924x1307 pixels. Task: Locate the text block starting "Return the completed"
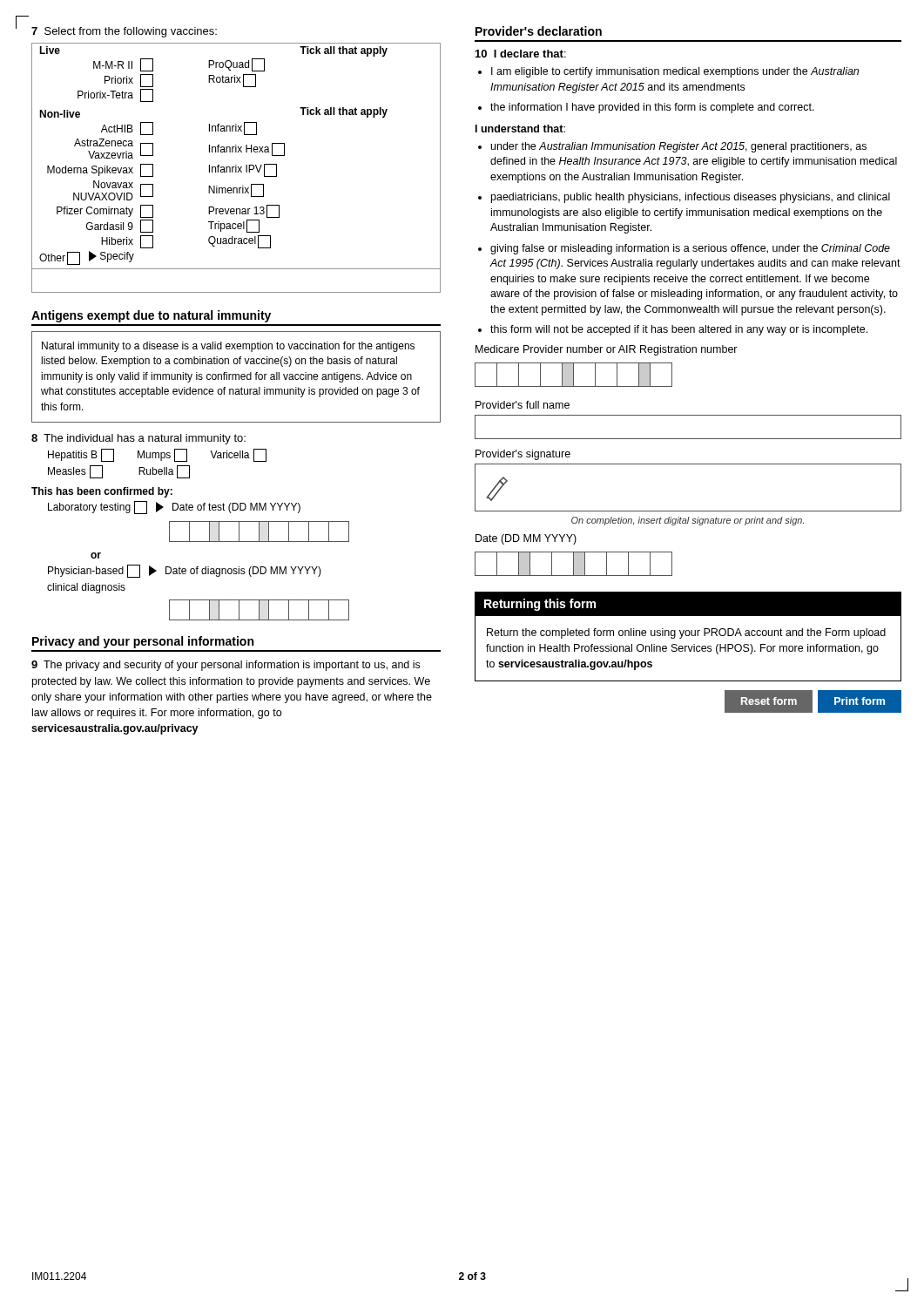tap(686, 648)
